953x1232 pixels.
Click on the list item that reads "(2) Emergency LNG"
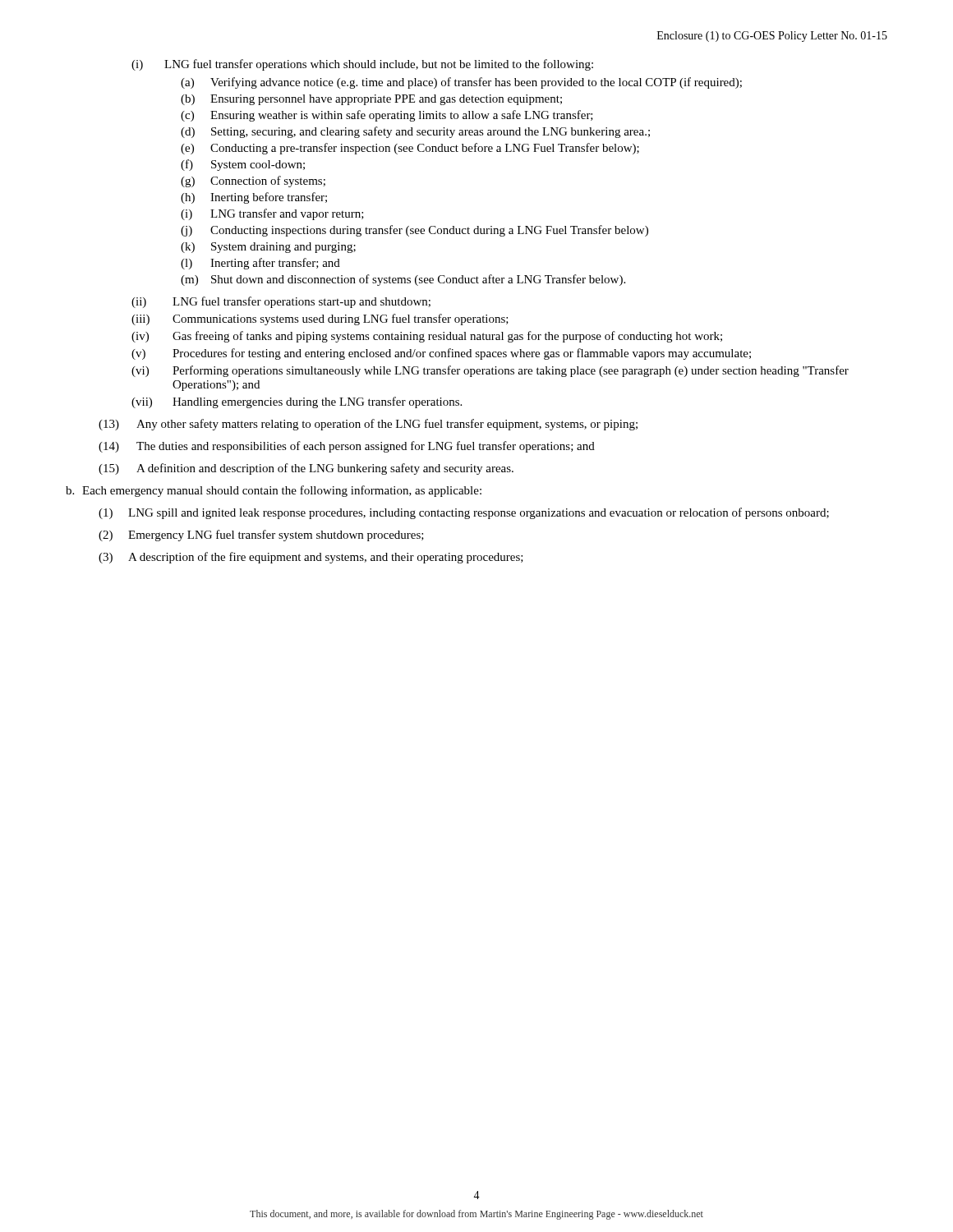click(261, 536)
